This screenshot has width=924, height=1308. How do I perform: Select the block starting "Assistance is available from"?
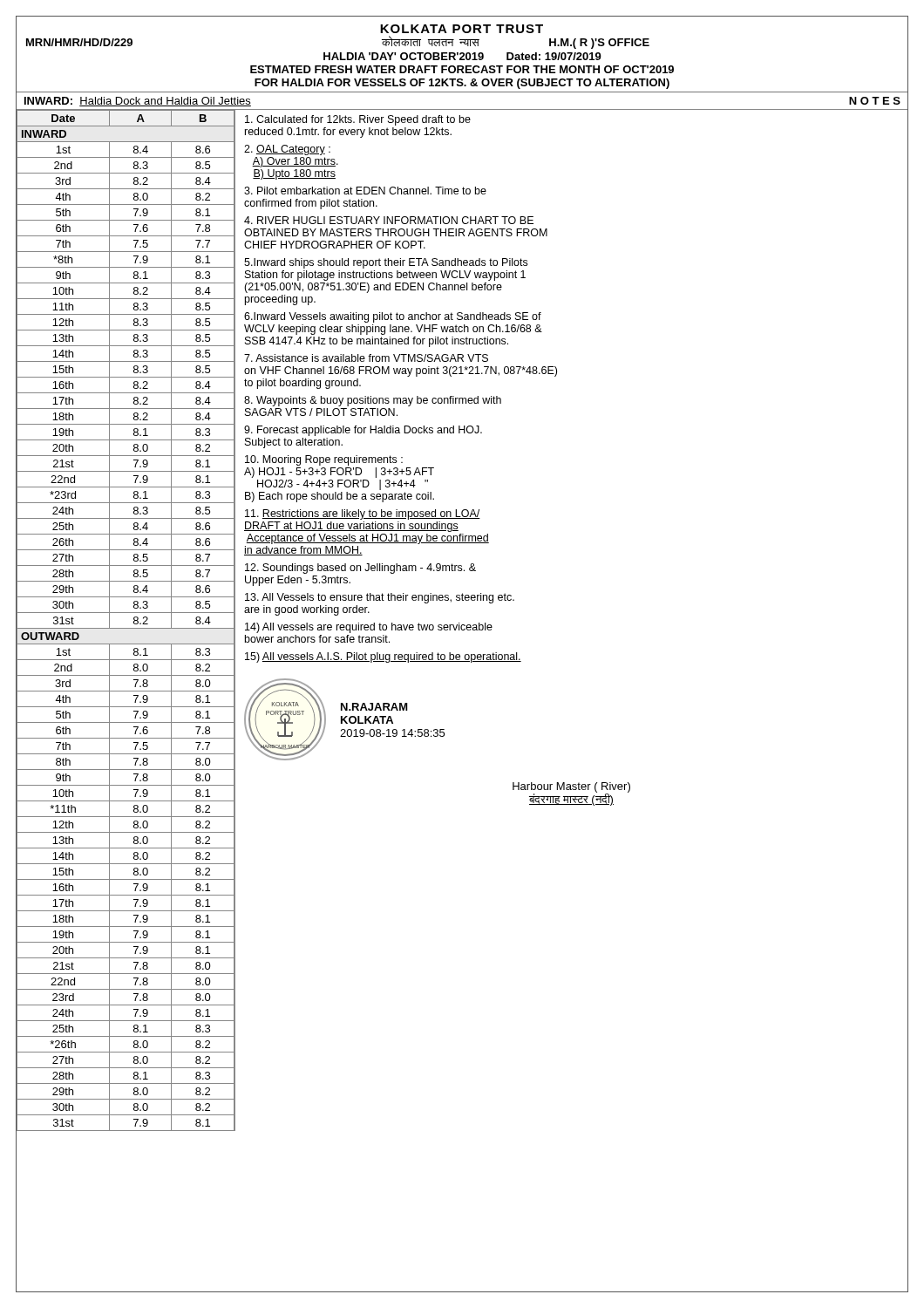coord(401,371)
